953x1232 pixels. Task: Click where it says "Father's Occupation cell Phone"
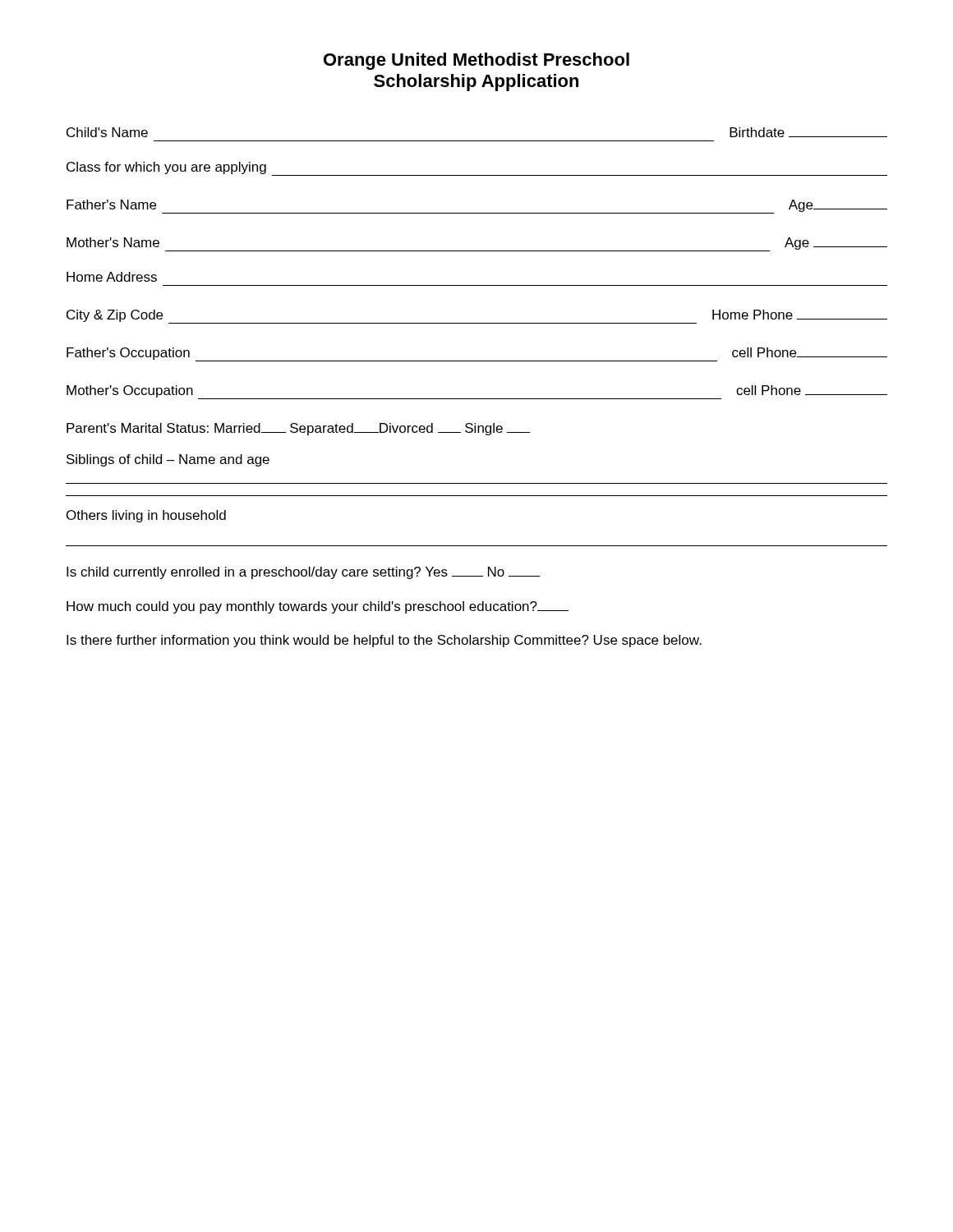click(476, 351)
